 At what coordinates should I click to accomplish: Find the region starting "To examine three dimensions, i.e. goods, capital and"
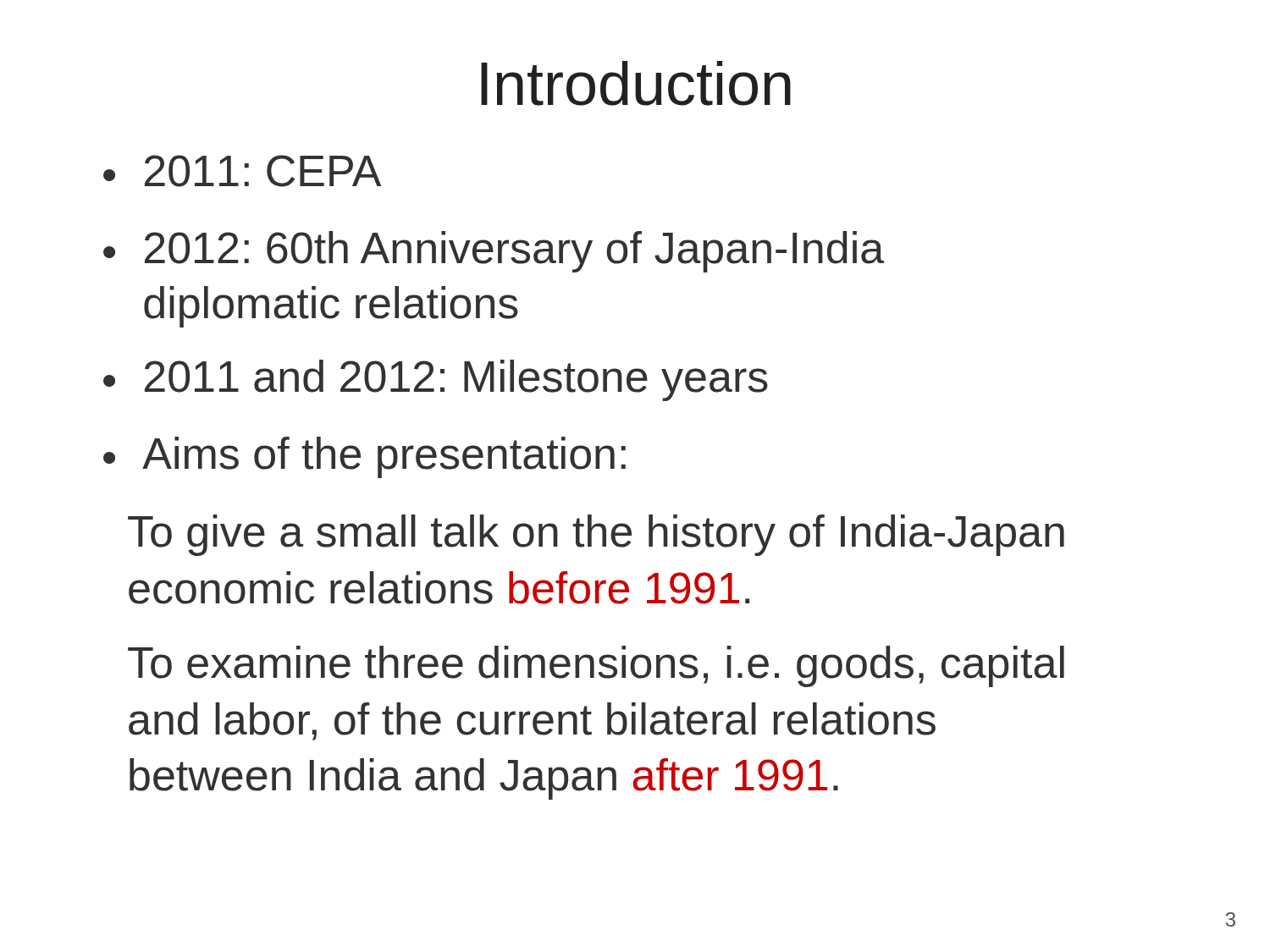point(597,719)
